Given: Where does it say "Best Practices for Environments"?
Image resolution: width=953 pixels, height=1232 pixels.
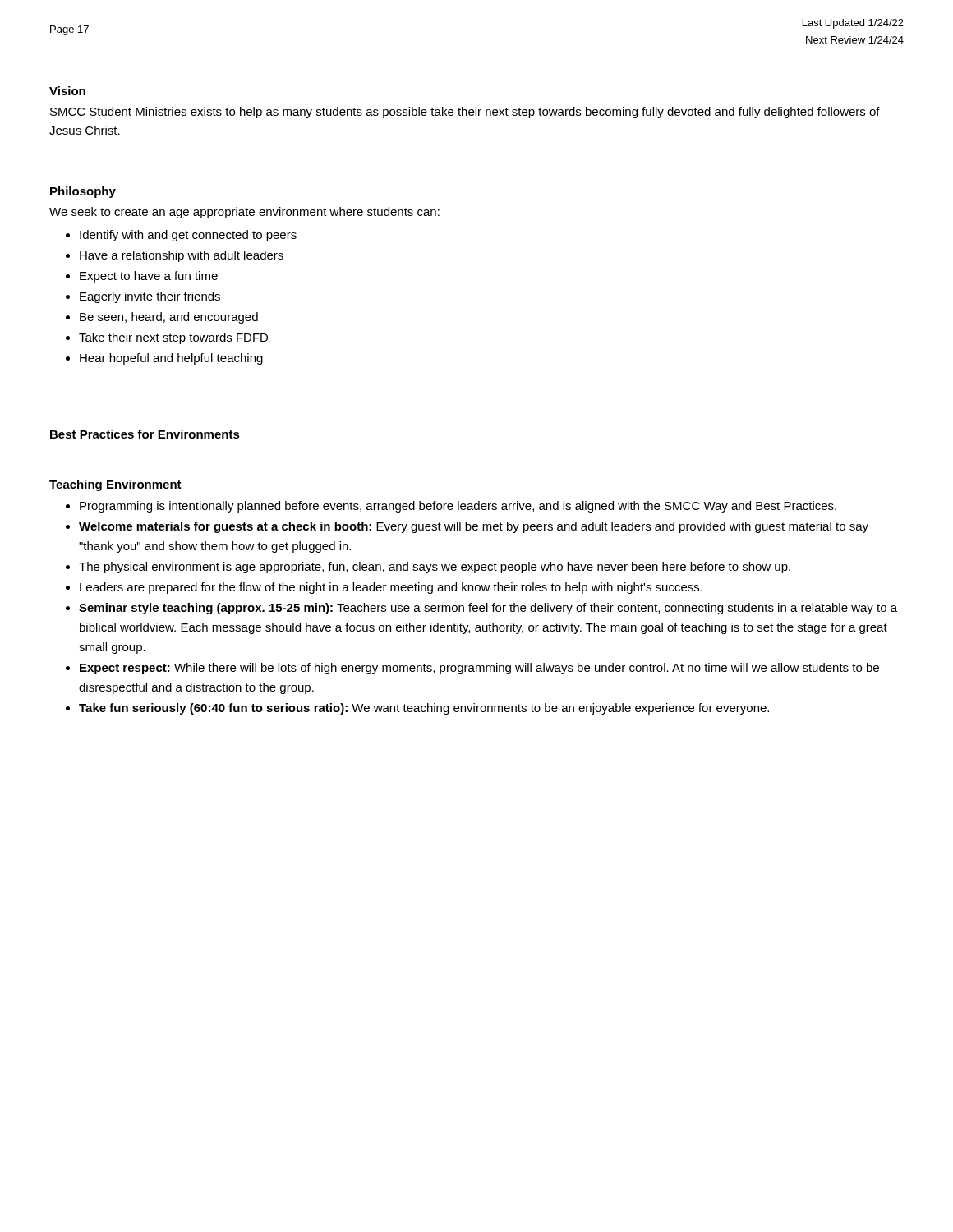Looking at the screenshot, I should pyautogui.click(x=144, y=434).
